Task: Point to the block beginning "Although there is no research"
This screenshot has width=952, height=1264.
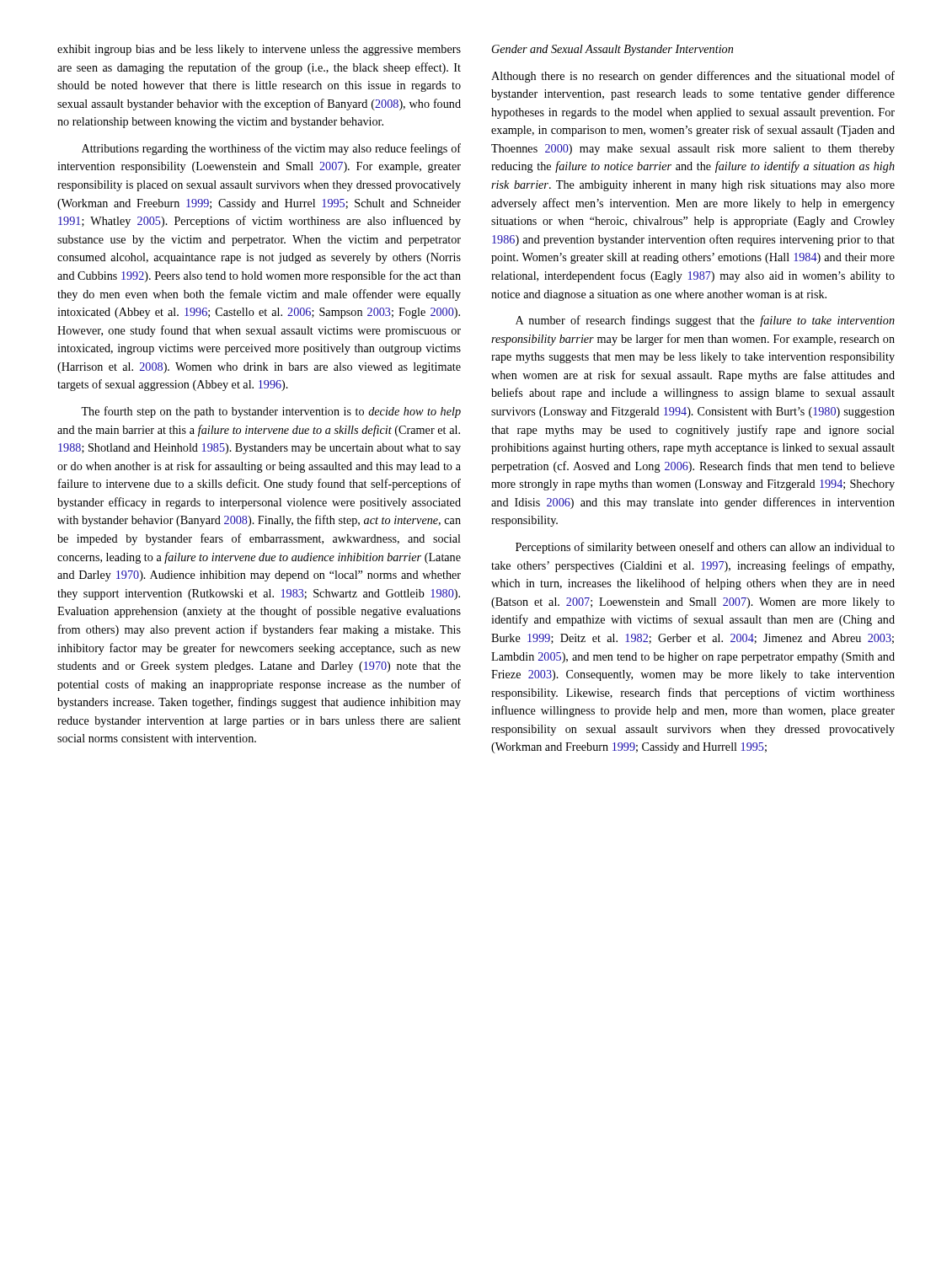Action: [693, 412]
